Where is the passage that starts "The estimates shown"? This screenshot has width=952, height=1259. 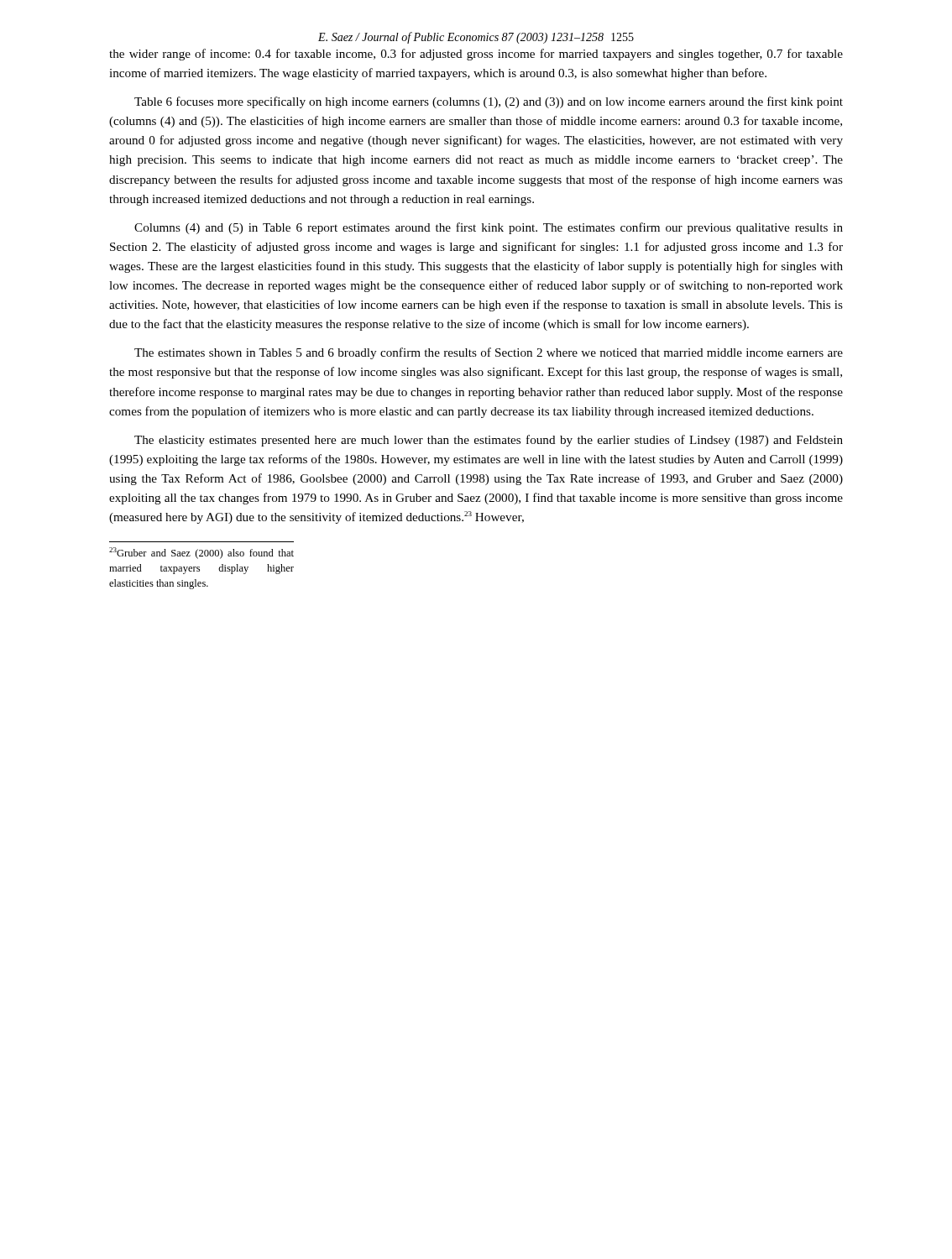[476, 381]
